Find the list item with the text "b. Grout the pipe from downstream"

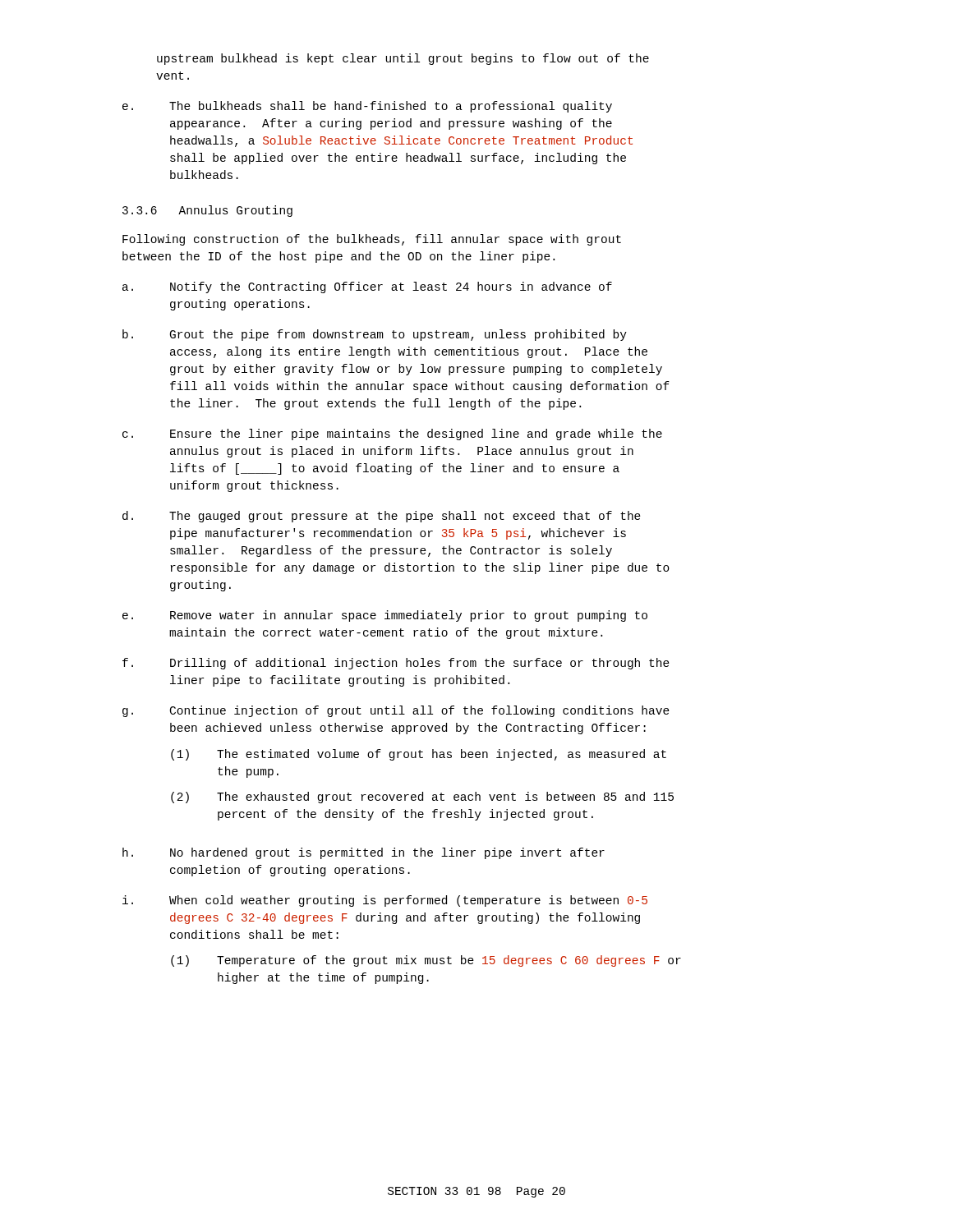coord(496,370)
